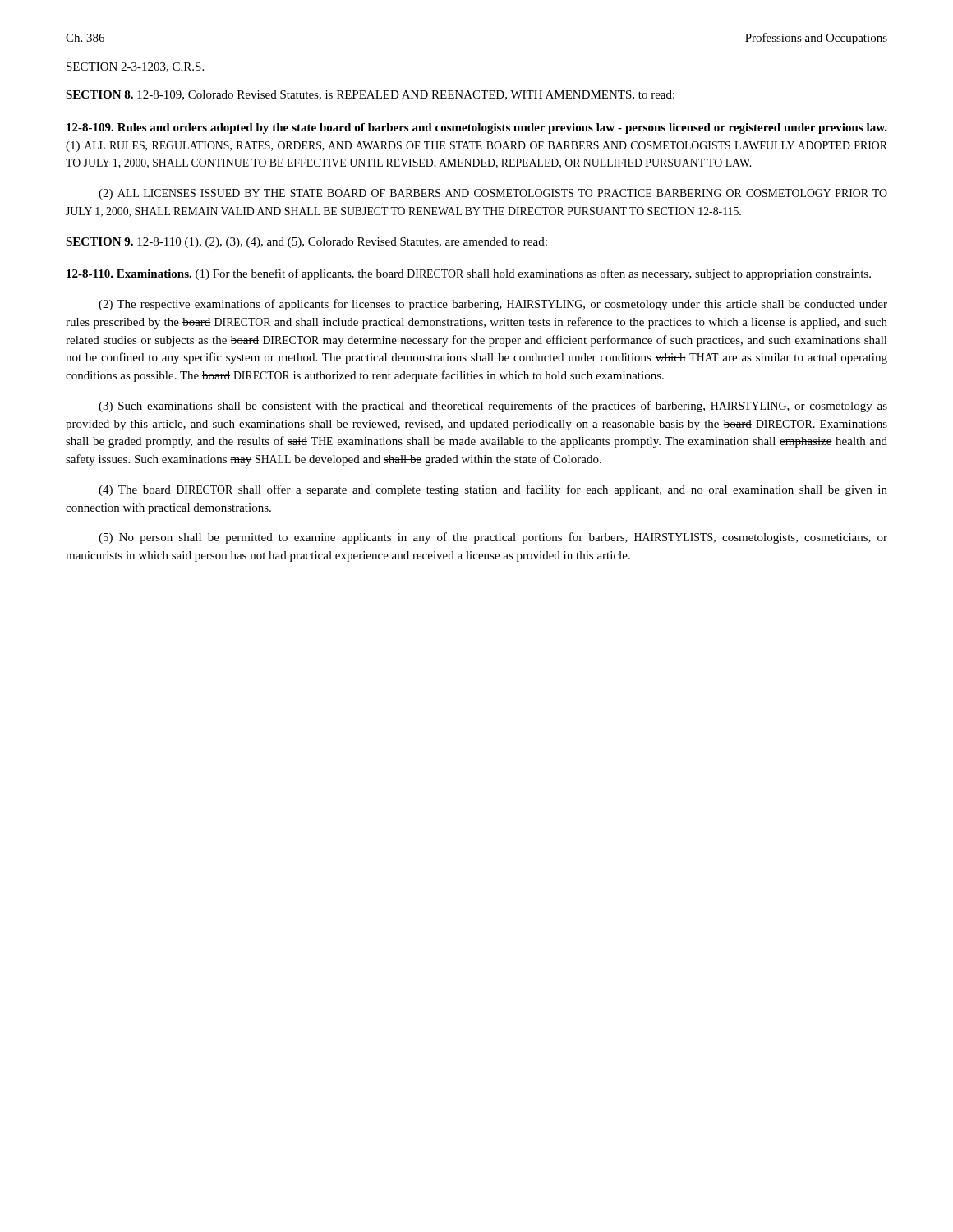This screenshot has height=1232, width=953.
Task: Find the section header on this page that starts "SECTION 9. 12-8-110"
Action: (476, 242)
